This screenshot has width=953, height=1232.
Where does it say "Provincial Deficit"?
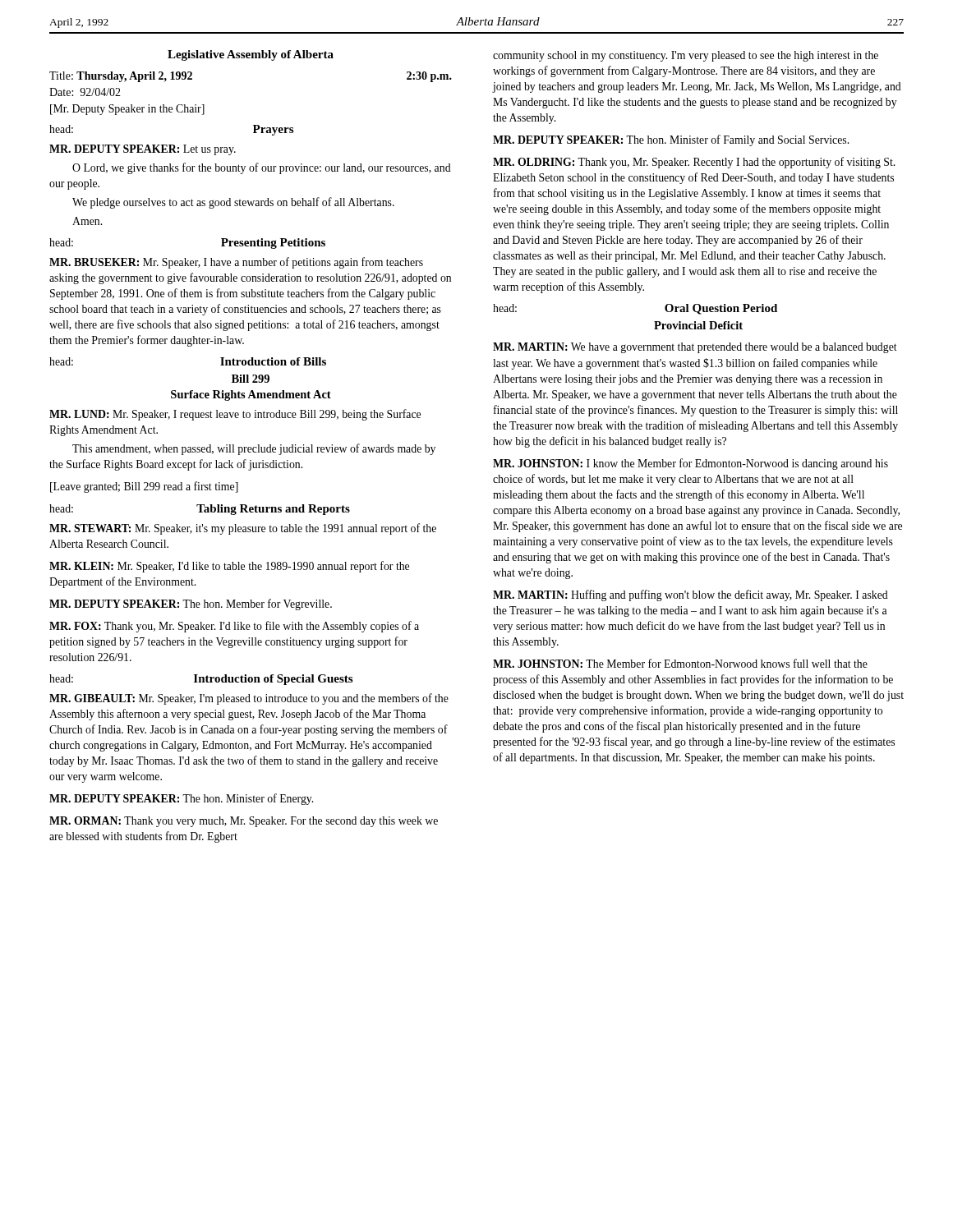pyautogui.click(x=698, y=326)
